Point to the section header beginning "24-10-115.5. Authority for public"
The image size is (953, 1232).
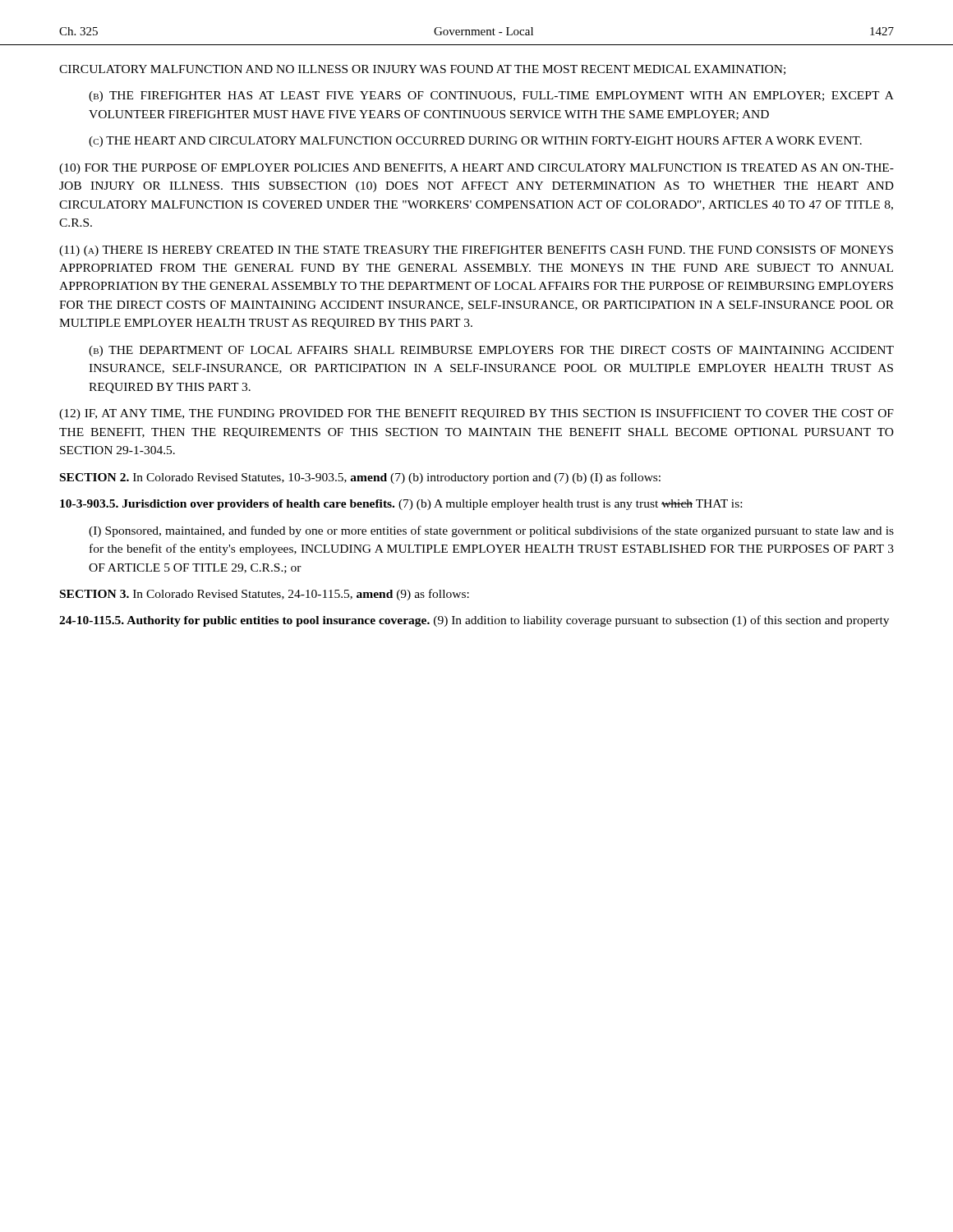pyautogui.click(x=476, y=621)
